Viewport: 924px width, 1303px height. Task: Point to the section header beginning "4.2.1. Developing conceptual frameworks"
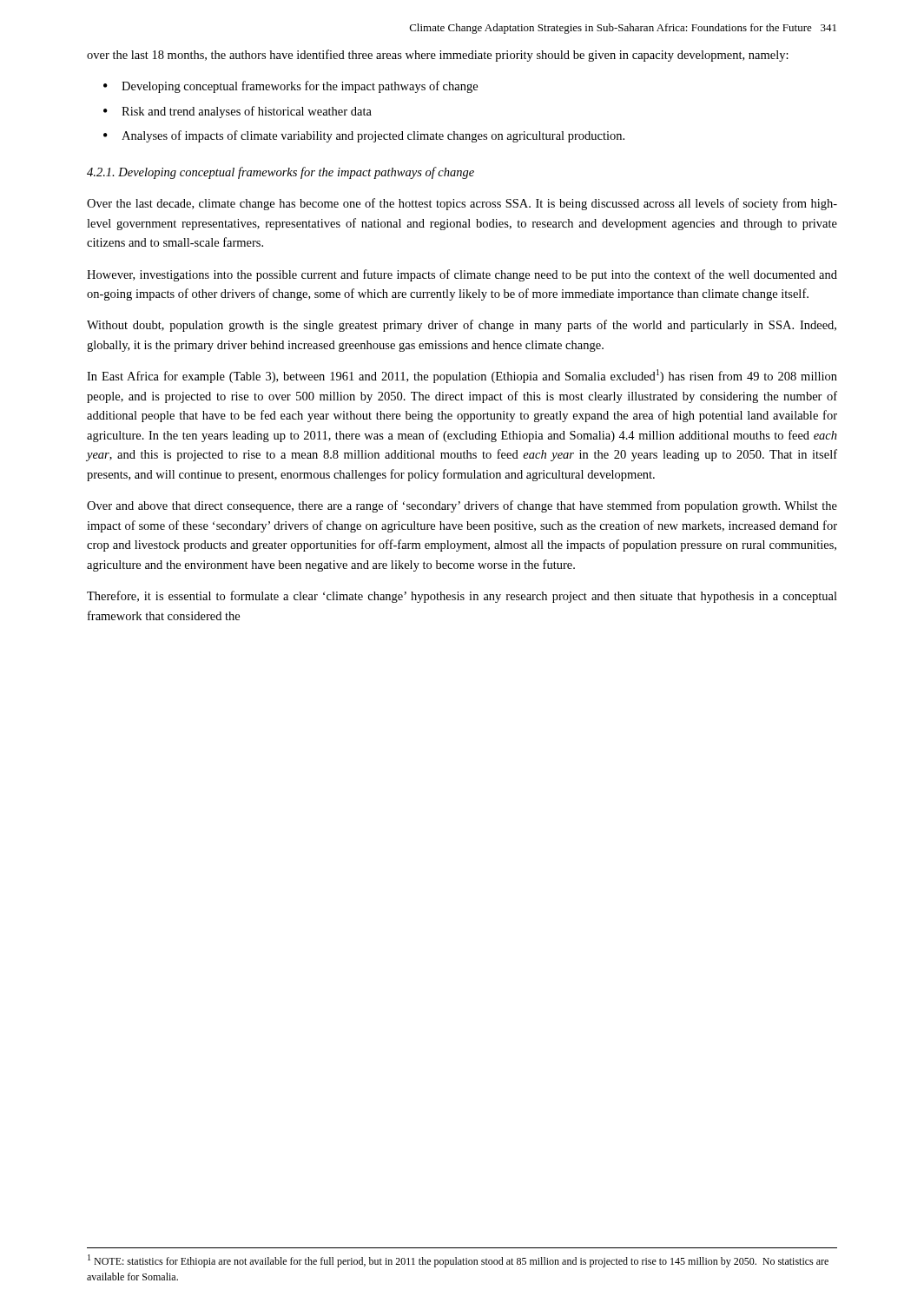tap(281, 172)
